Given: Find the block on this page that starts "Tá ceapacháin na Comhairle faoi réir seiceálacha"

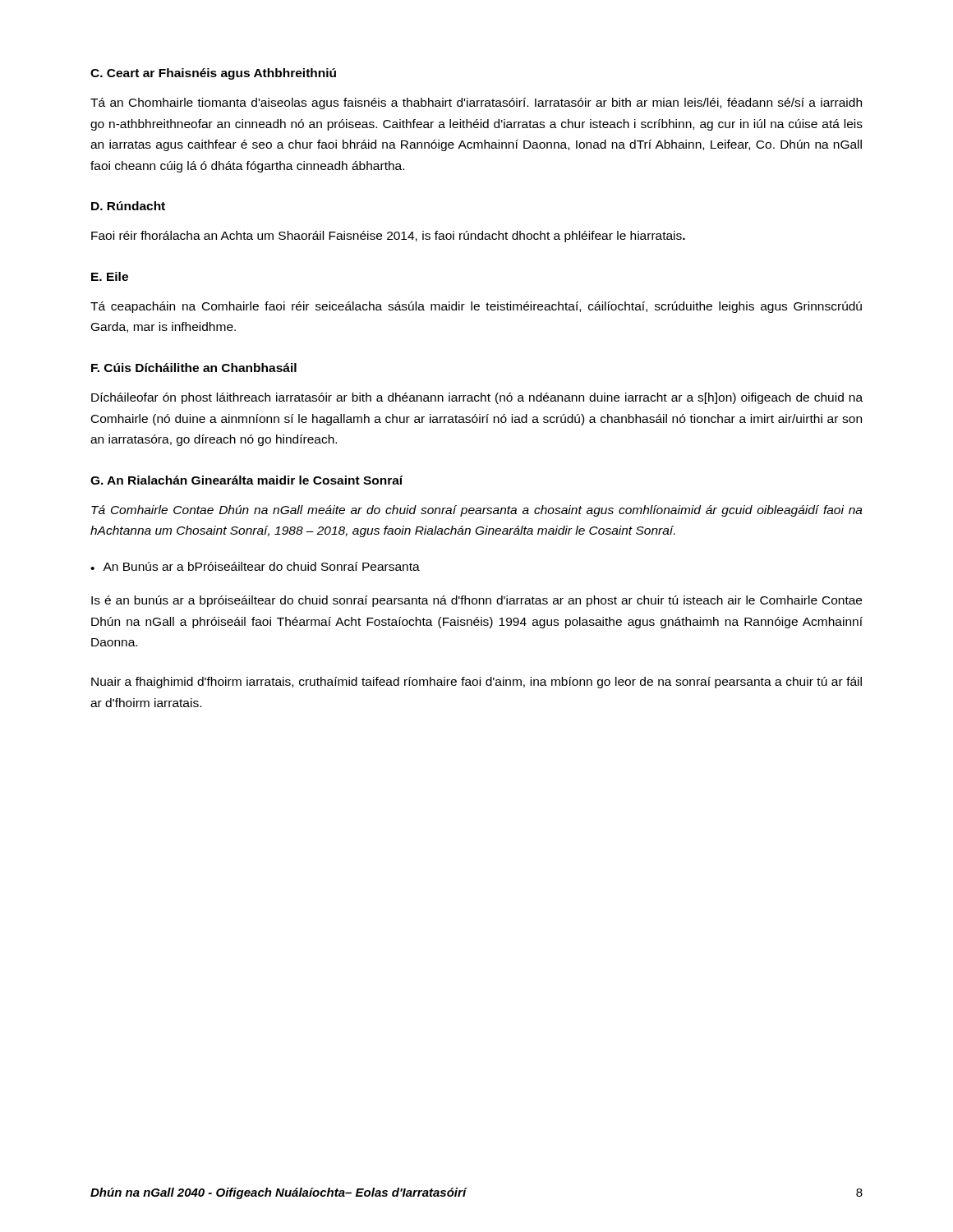Looking at the screenshot, I should pyautogui.click(x=476, y=316).
